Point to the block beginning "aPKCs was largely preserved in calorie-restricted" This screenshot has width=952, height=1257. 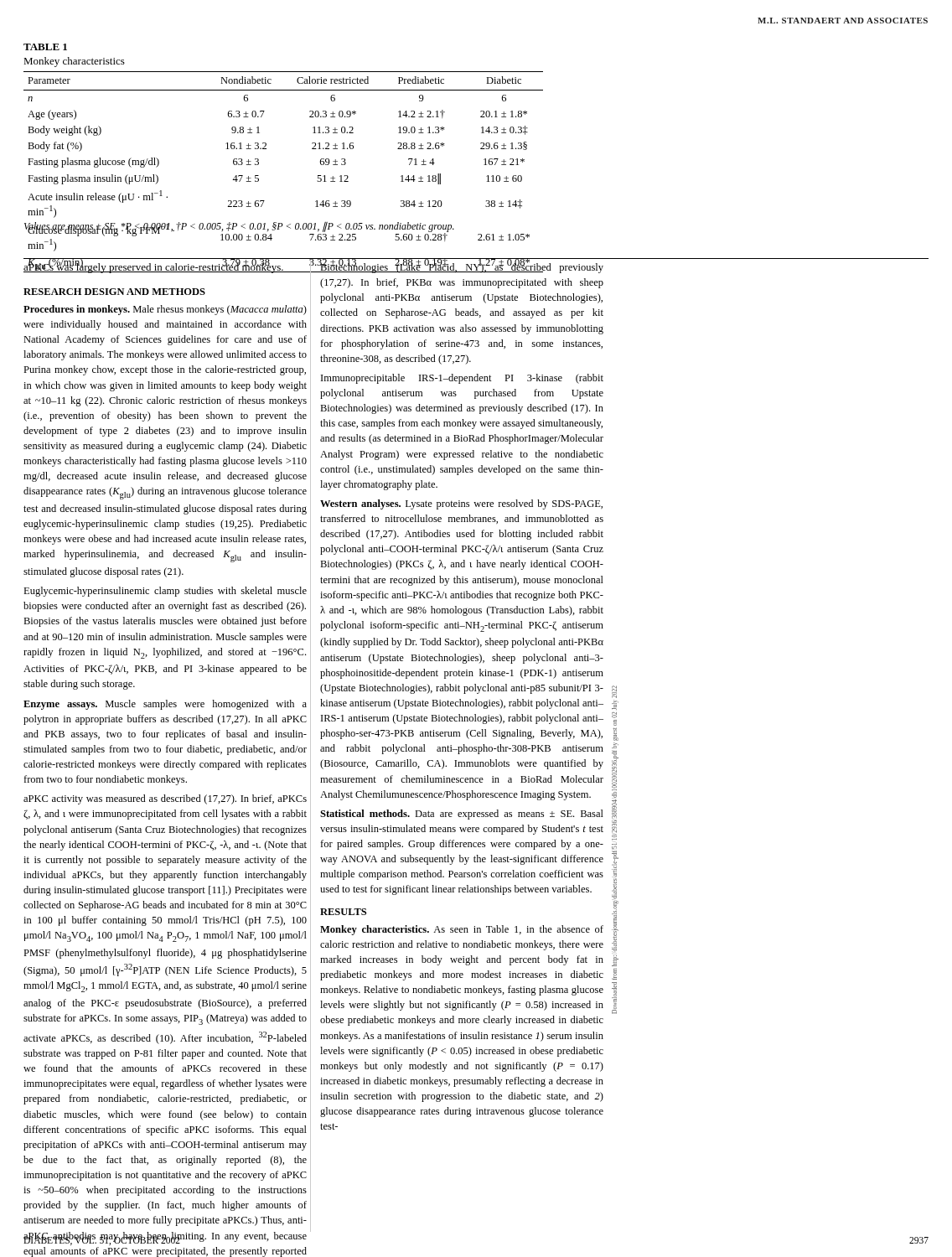[x=154, y=267]
